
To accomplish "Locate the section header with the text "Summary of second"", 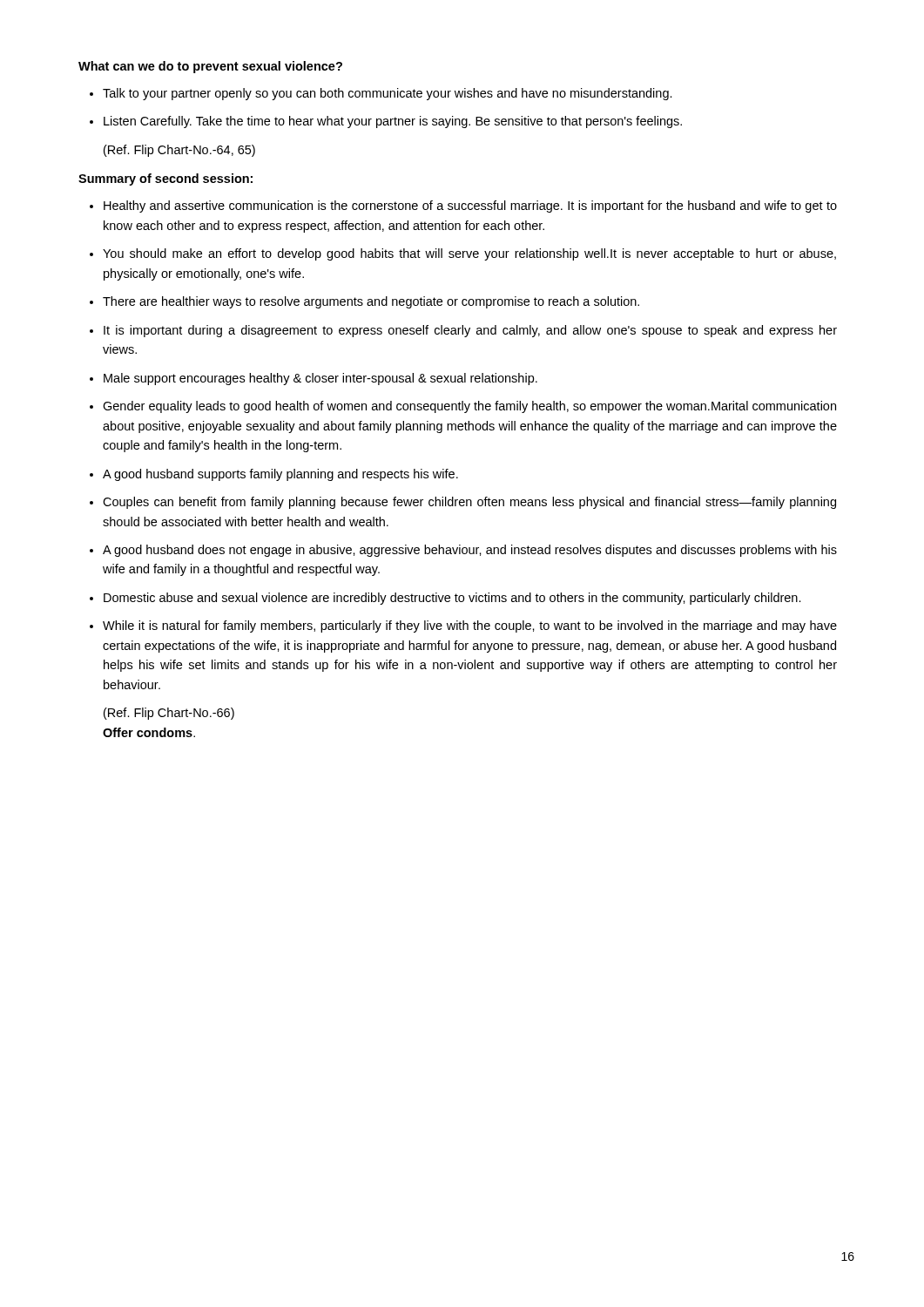I will [x=166, y=179].
